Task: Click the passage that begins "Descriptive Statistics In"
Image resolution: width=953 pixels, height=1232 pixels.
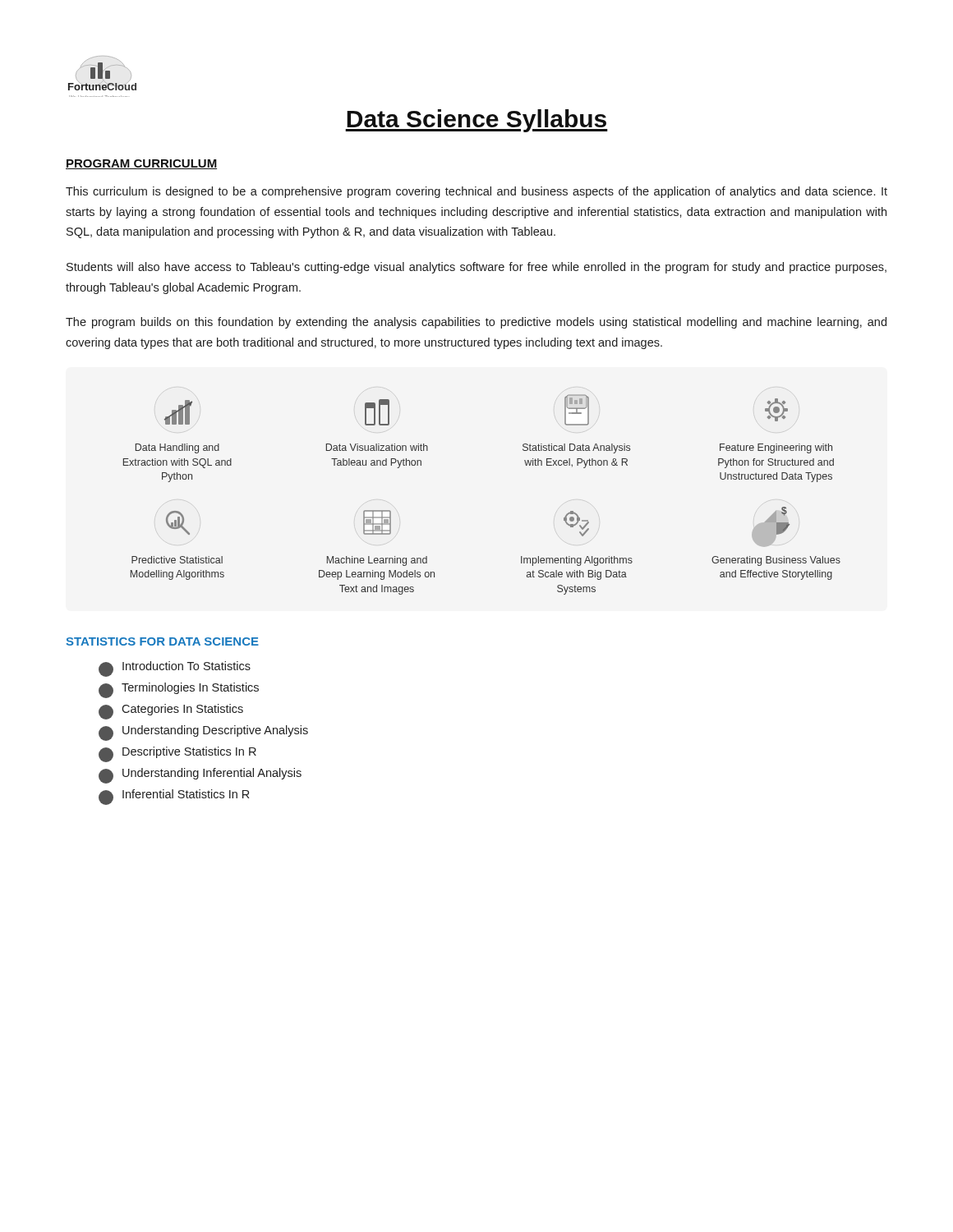Action: coord(178,754)
